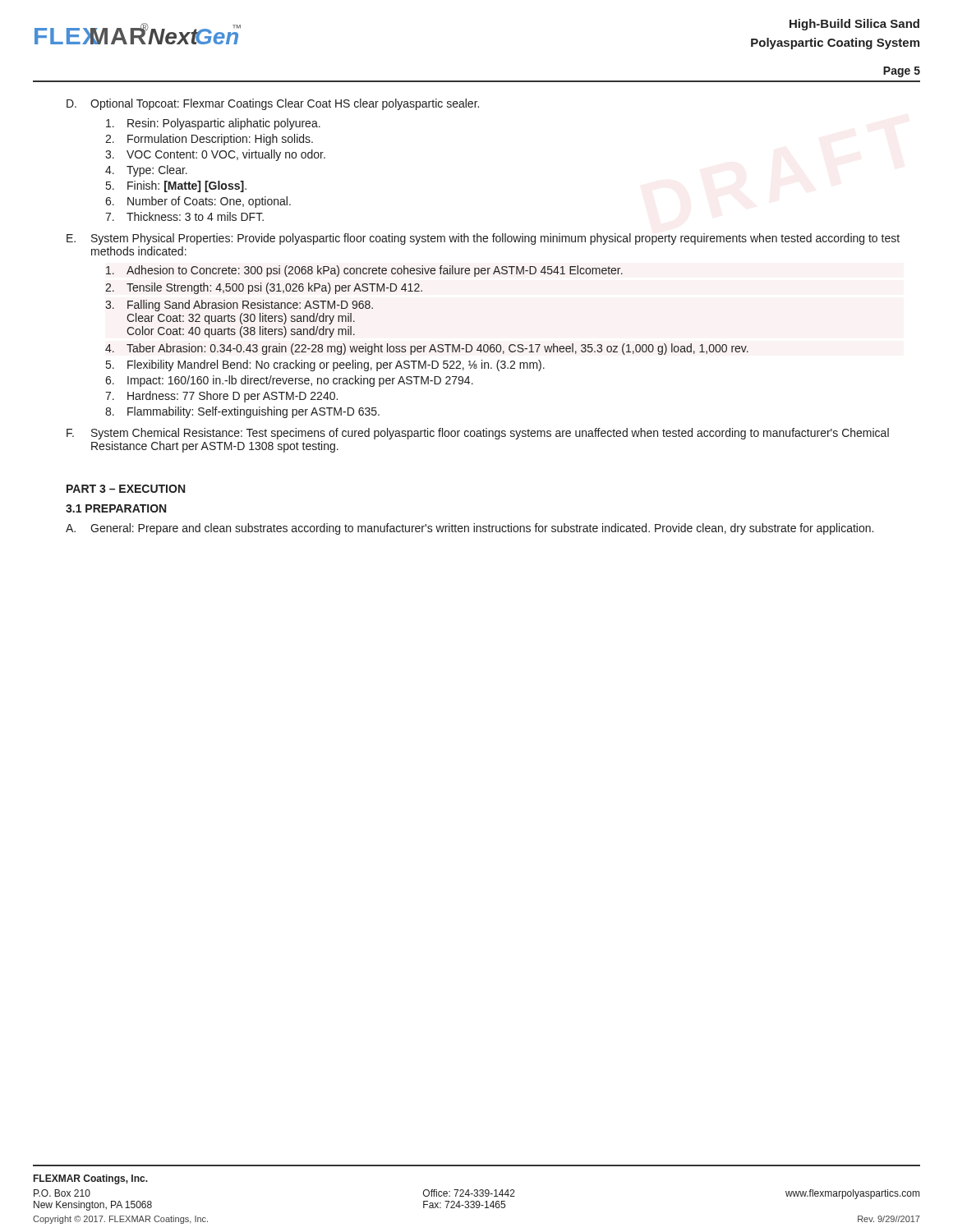Locate the block starting "4. Taber Abrasion: 0.34-0.43"
Screen dimensions: 1232x953
point(427,348)
